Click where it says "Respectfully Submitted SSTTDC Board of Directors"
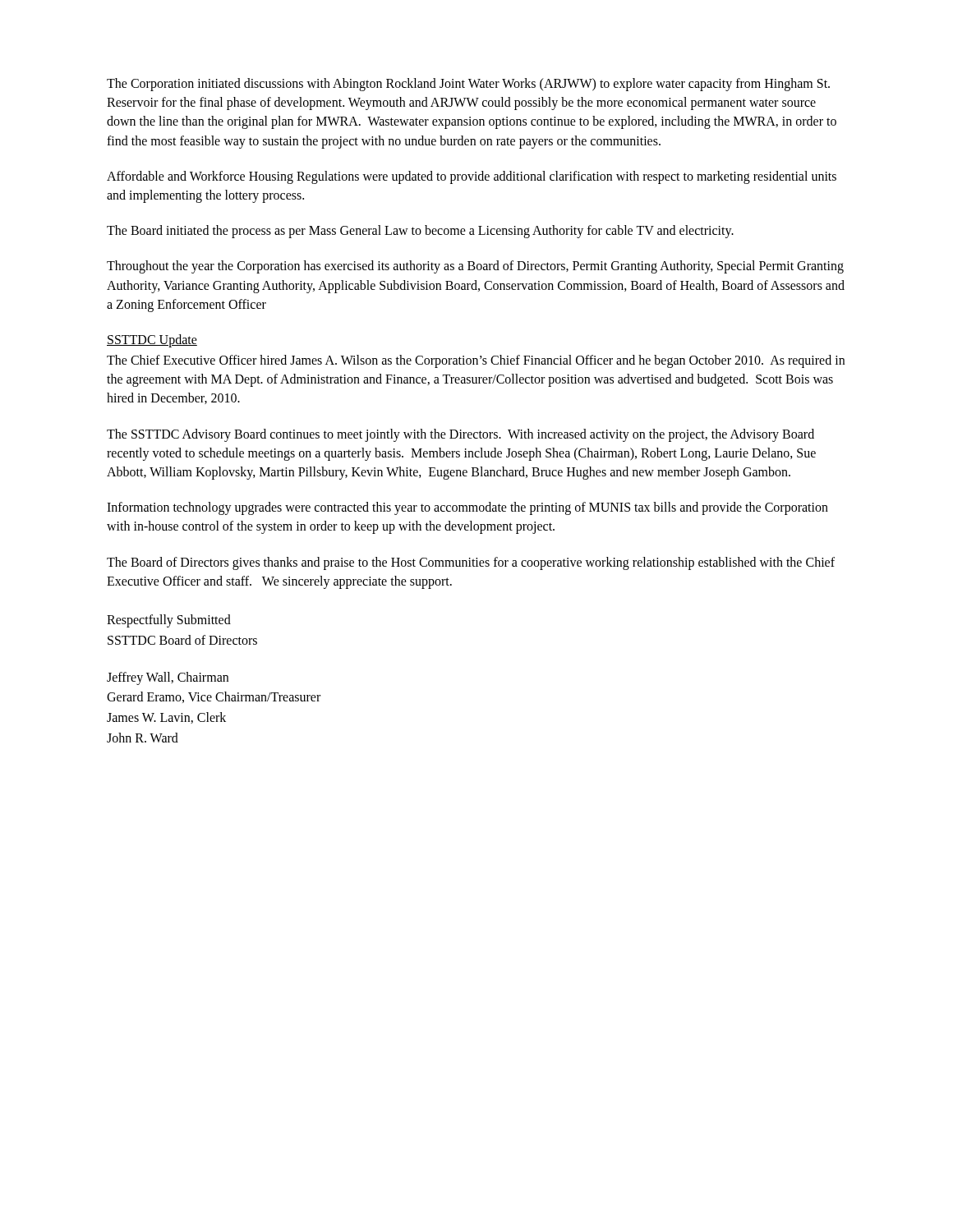This screenshot has width=953, height=1232. (182, 630)
